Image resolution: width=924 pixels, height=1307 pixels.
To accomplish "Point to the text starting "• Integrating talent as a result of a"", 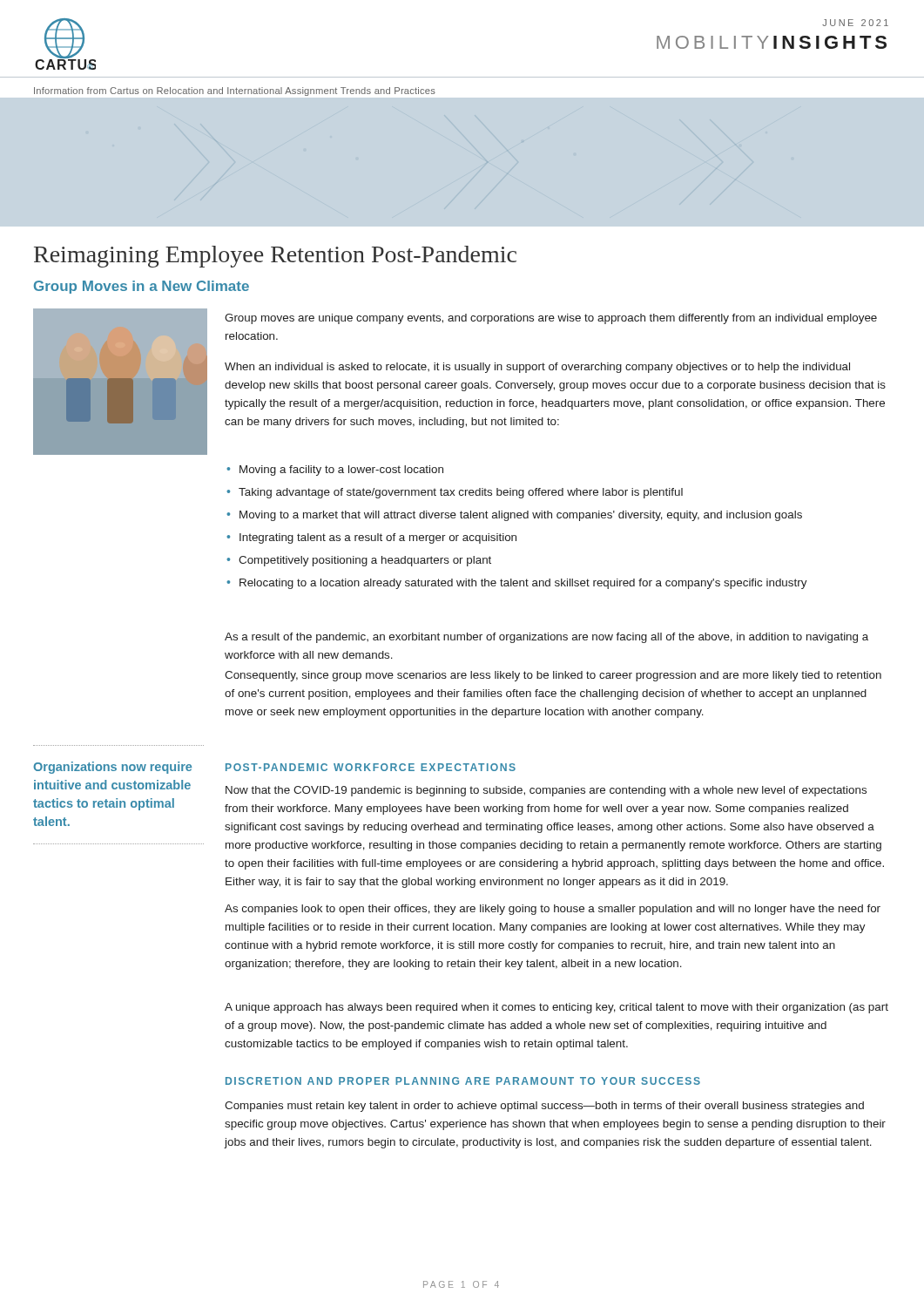I will click(372, 537).
